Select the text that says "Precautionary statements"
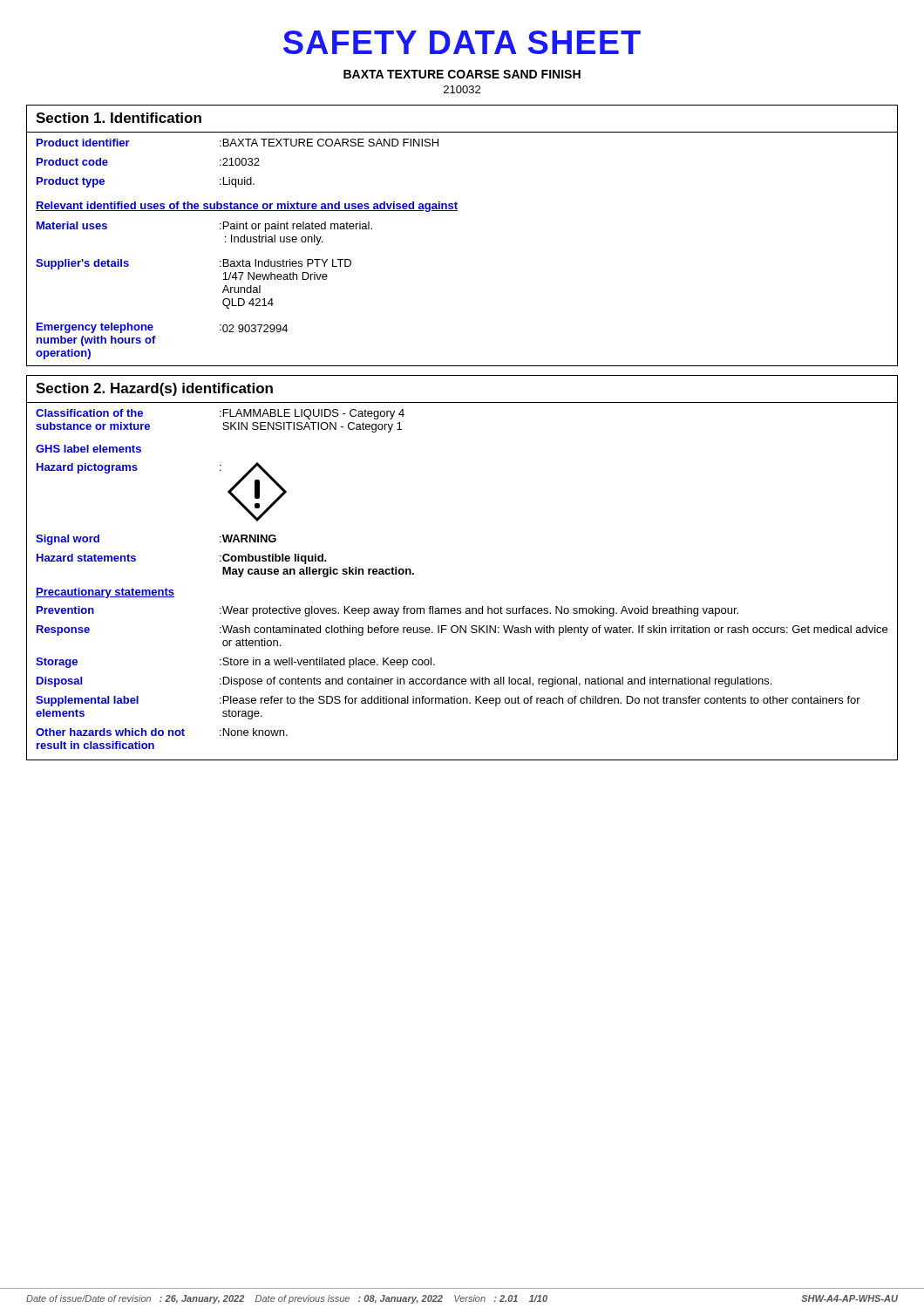Image resolution: width=924 pixels, height=1308 pixels. pyautogui.click(x=105, y=592)
